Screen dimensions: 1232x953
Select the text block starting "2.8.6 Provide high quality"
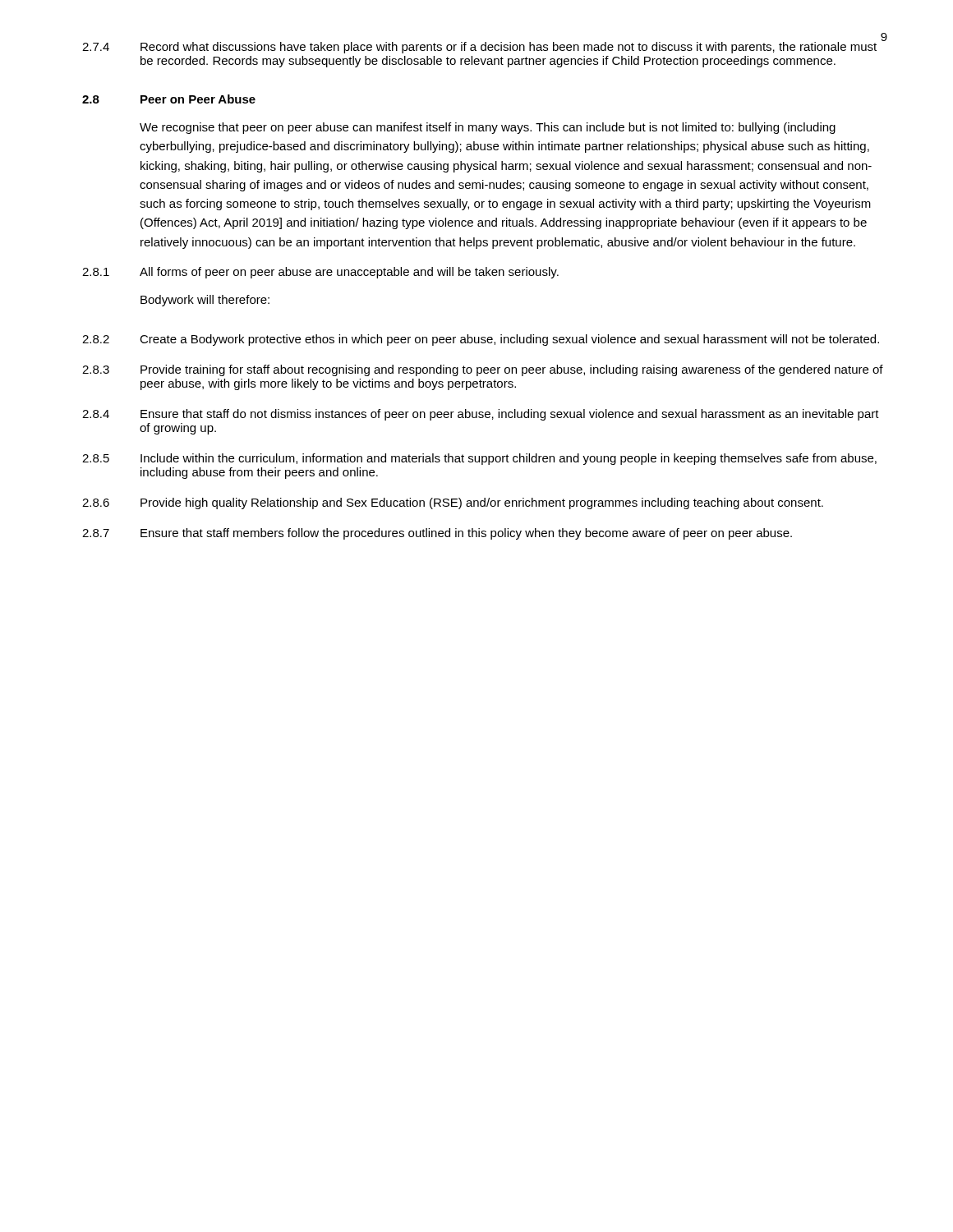(485, 502)
